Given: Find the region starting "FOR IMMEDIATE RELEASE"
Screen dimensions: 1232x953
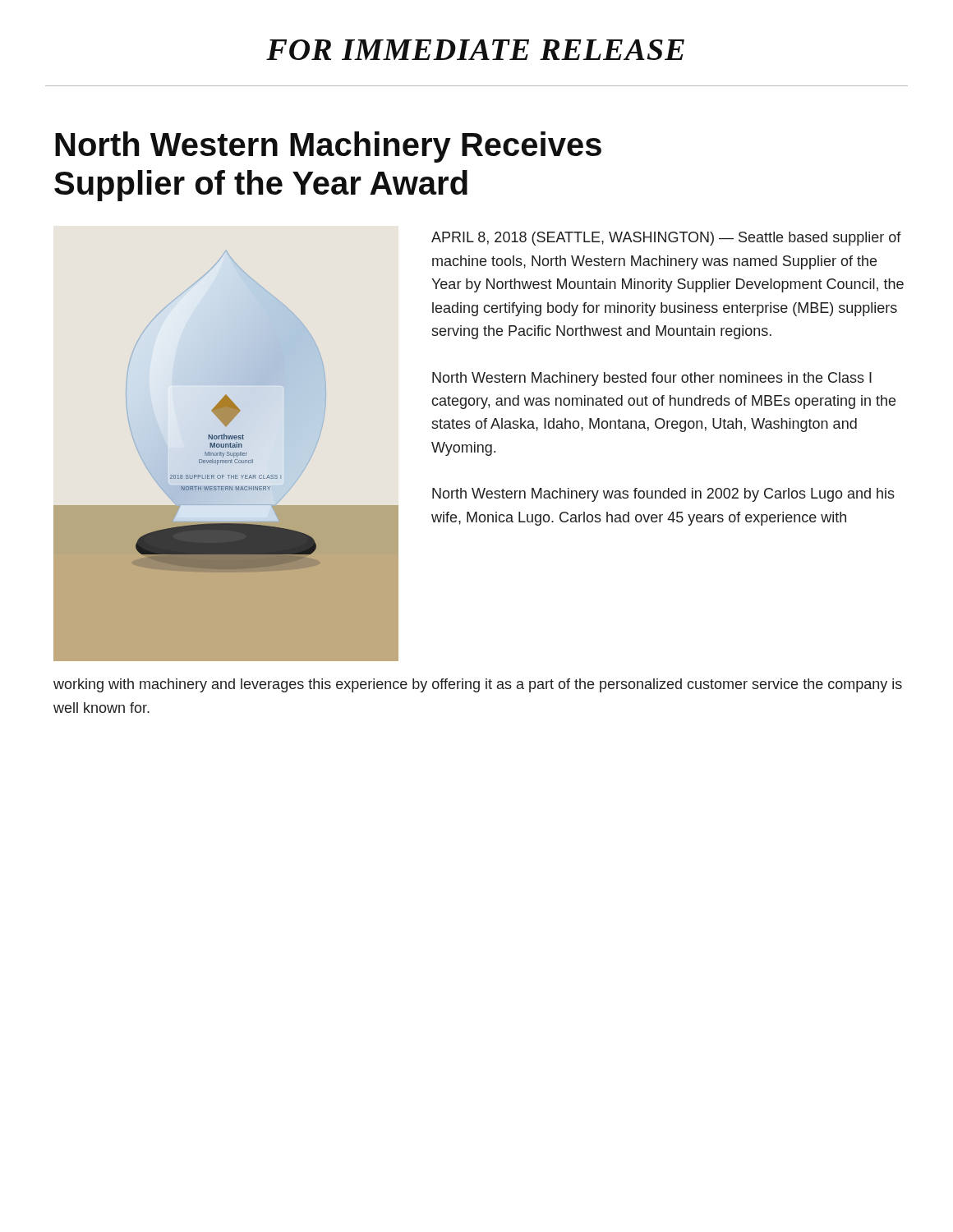Looking at the screenshot, I should [476, 49].
